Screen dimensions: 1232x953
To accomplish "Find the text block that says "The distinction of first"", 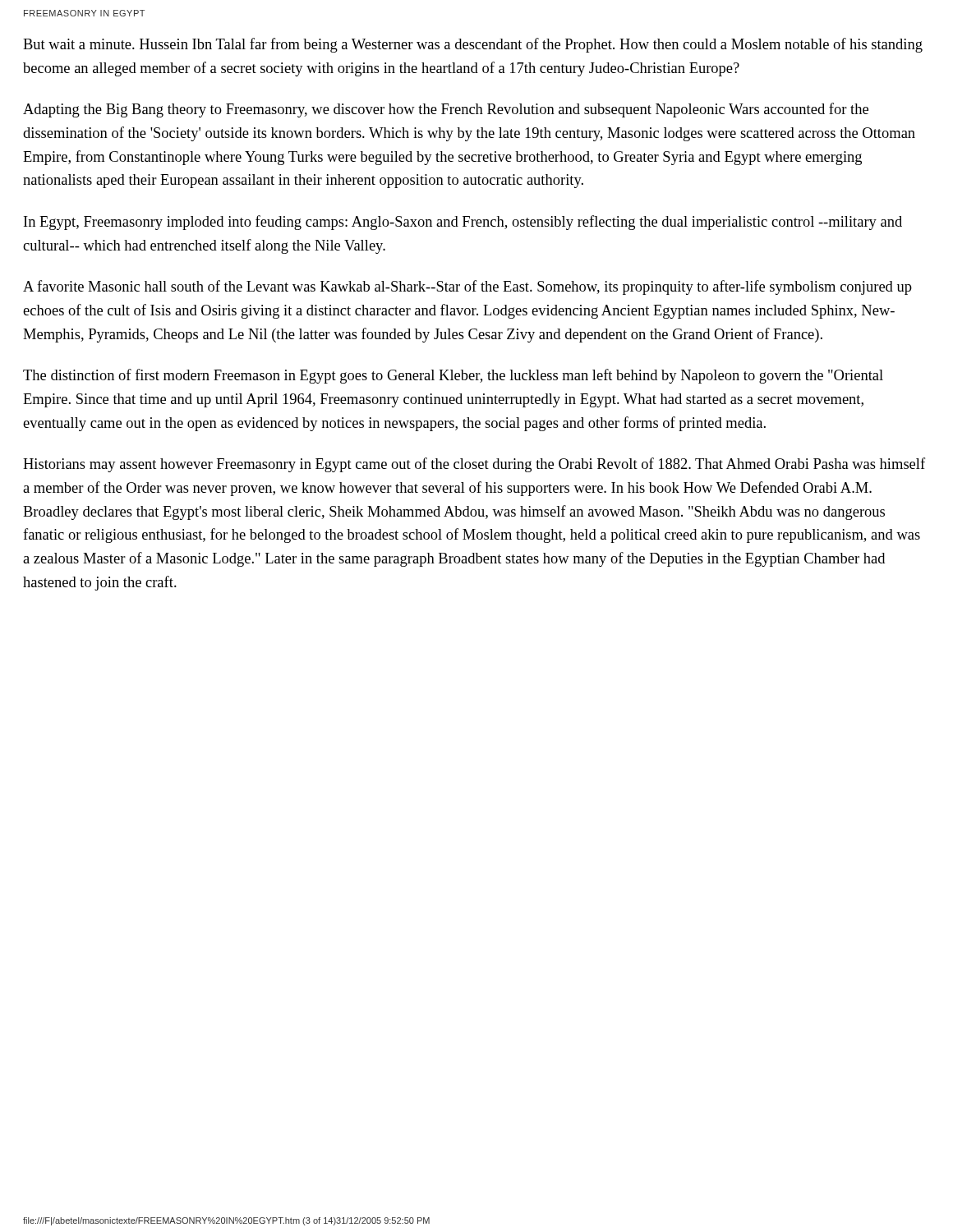I will 453,399.
